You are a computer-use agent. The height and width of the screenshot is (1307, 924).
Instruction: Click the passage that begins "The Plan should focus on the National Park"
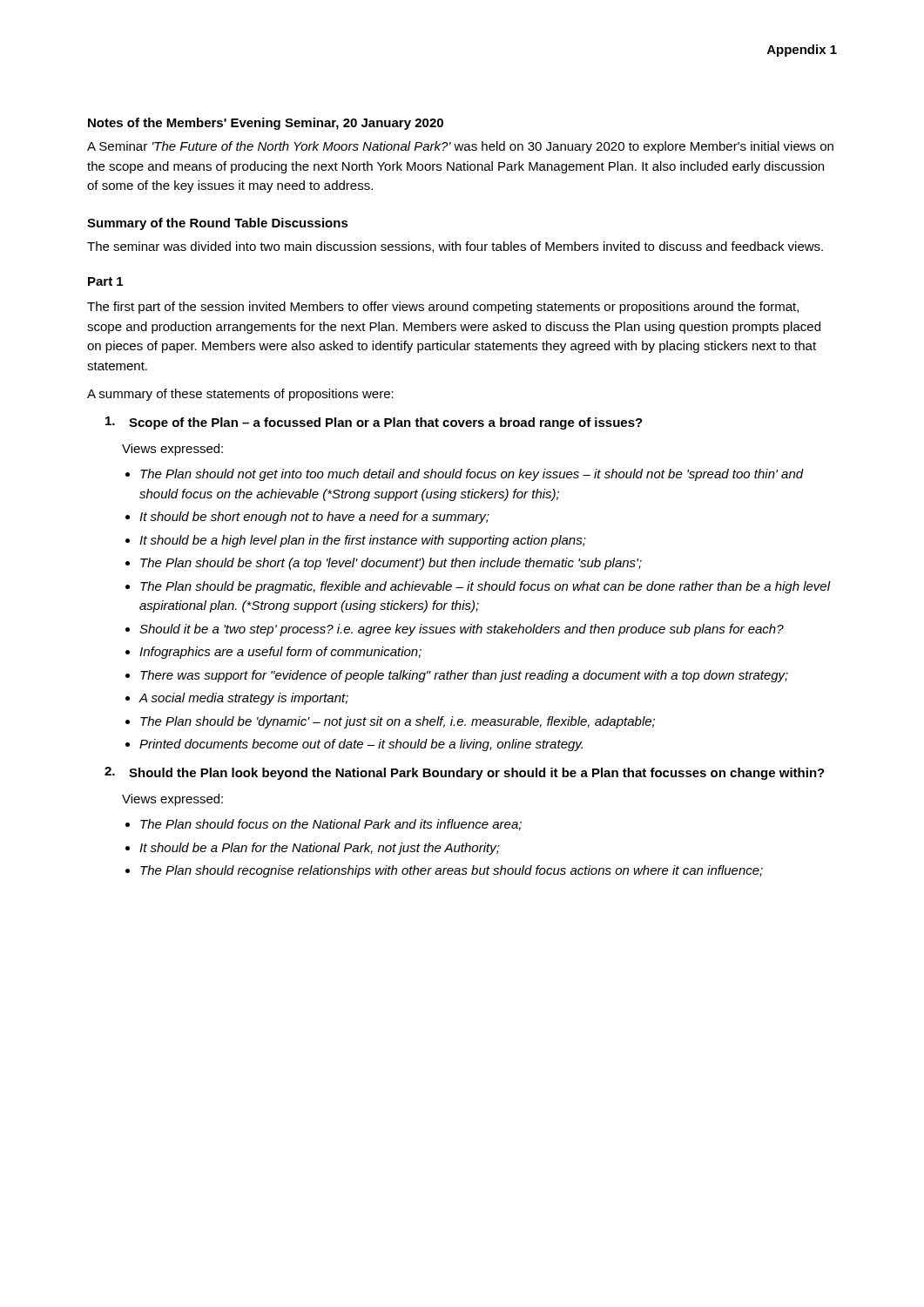[x=331, y=824]
